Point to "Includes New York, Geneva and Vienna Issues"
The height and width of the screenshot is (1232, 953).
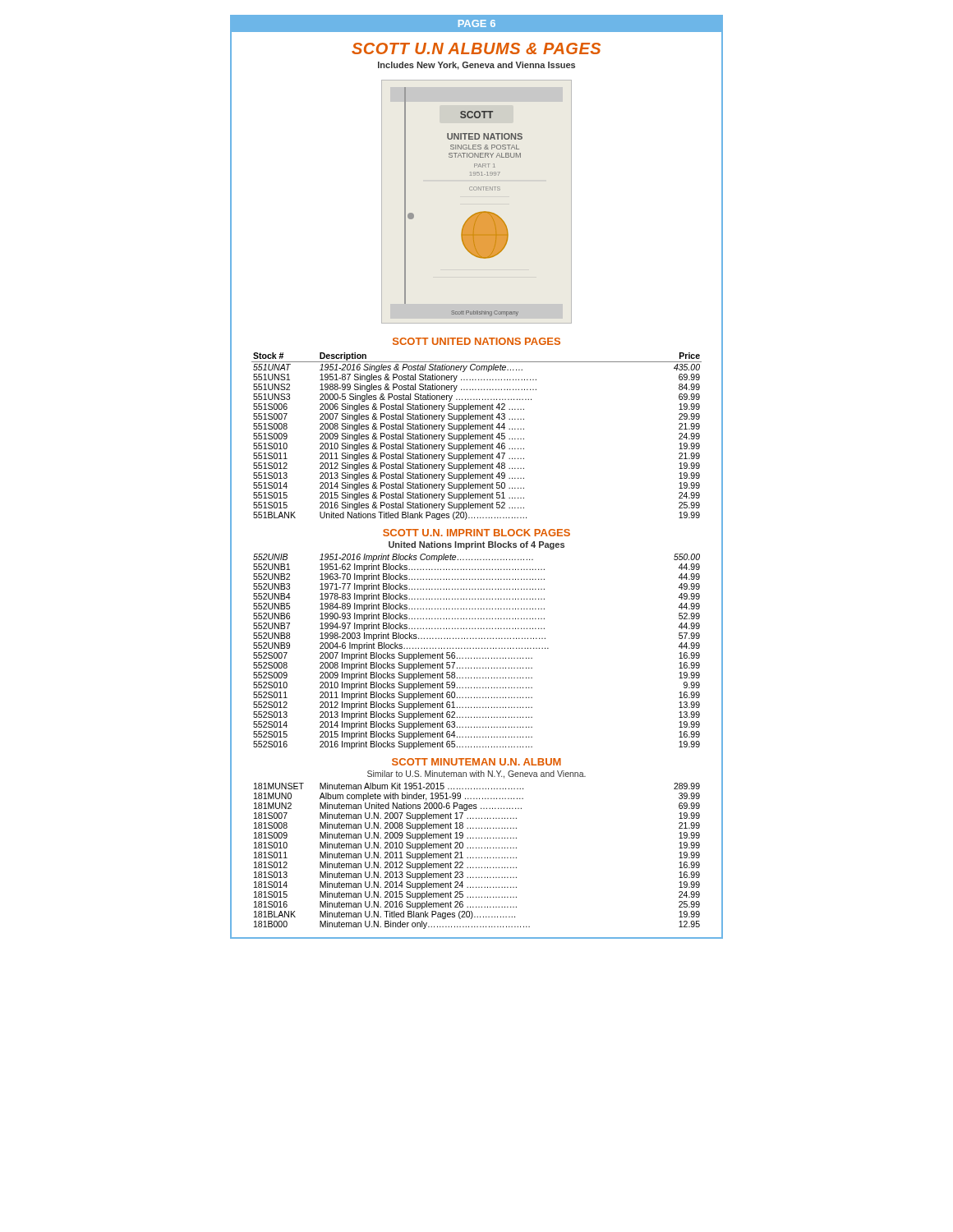(x=476, y=65)
